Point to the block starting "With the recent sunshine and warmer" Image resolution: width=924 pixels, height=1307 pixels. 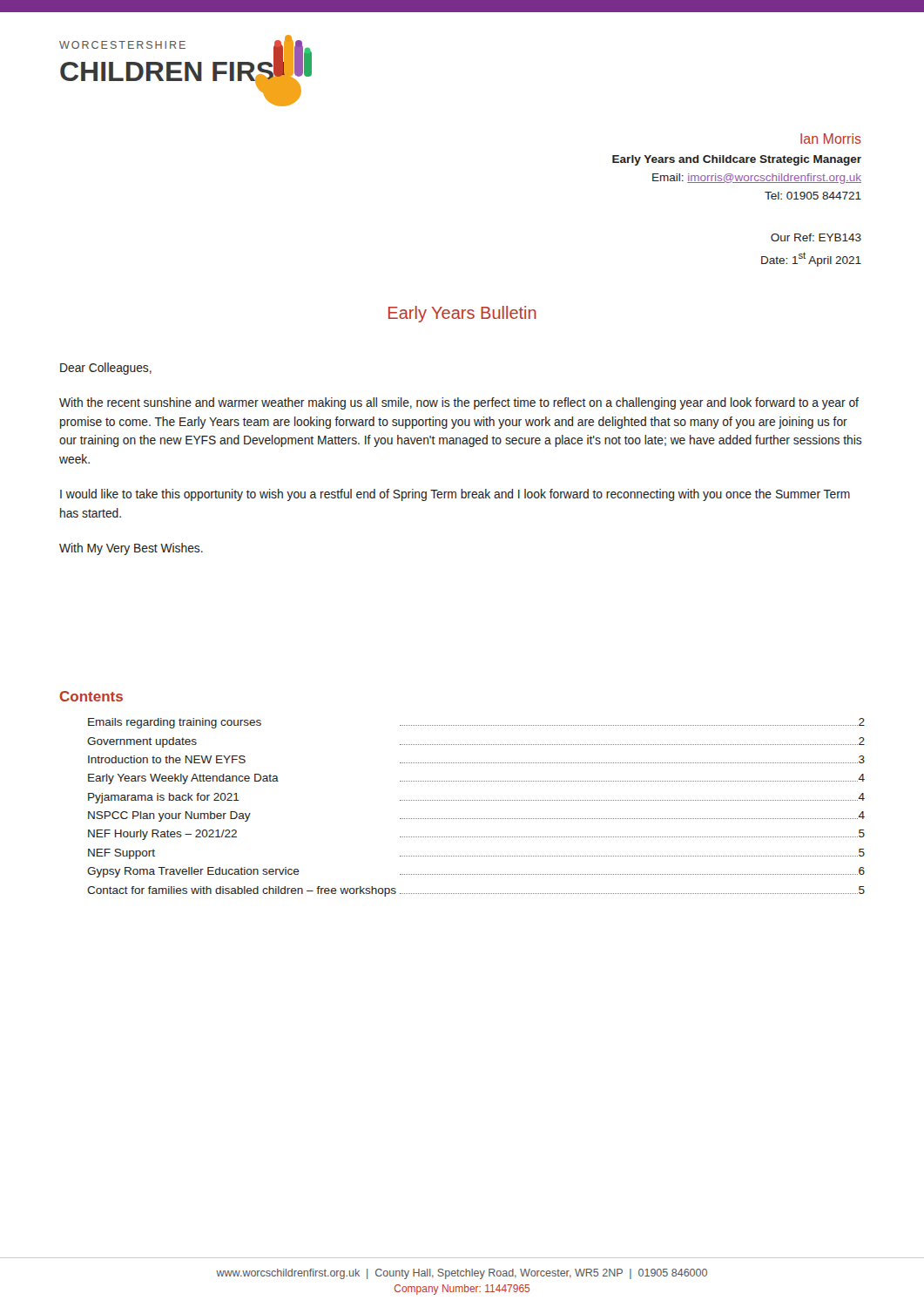(461, 431)
